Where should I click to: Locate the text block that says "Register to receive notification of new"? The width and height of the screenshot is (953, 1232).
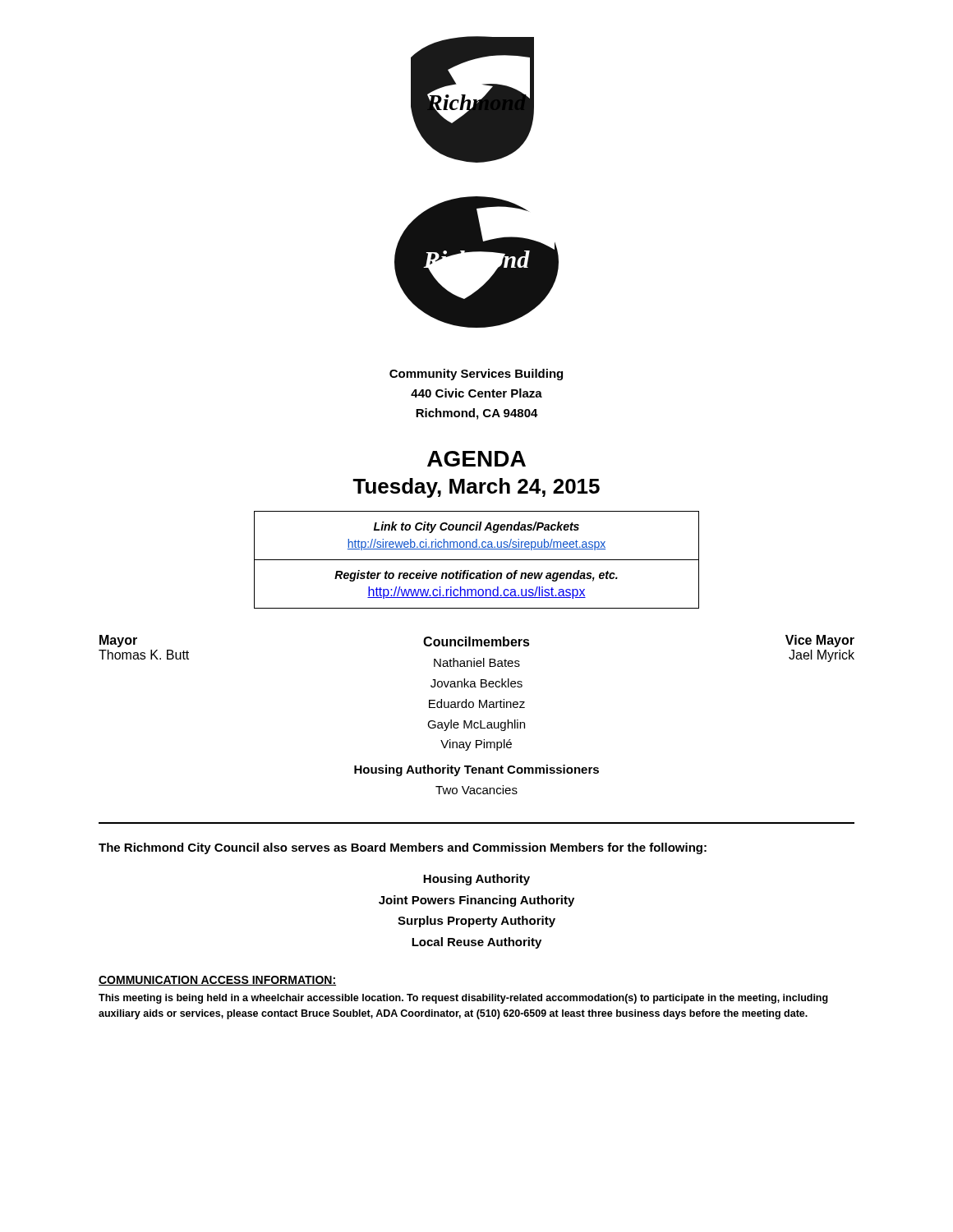[476, 584]
